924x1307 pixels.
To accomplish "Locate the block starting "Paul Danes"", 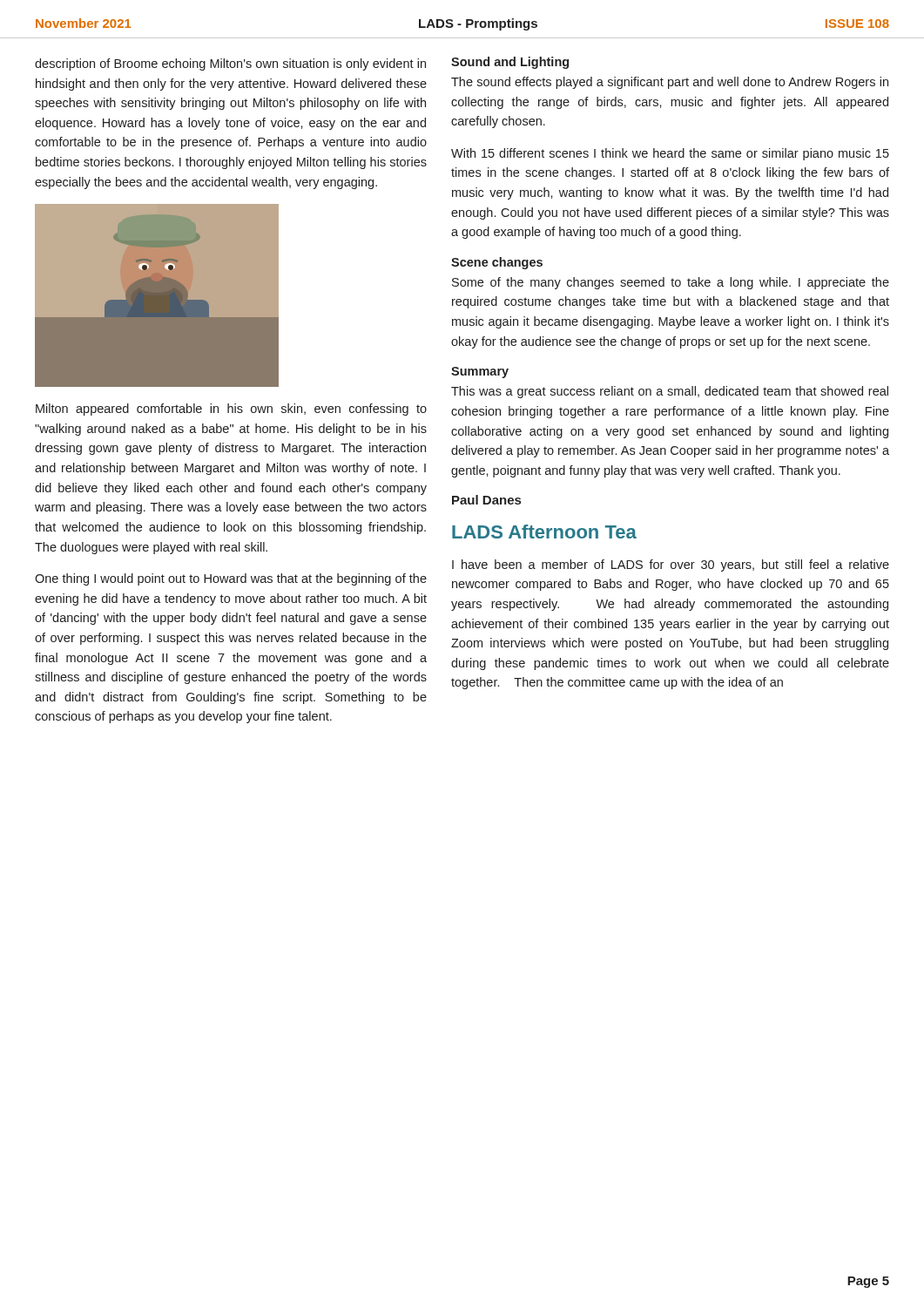I will click(486, 500).
